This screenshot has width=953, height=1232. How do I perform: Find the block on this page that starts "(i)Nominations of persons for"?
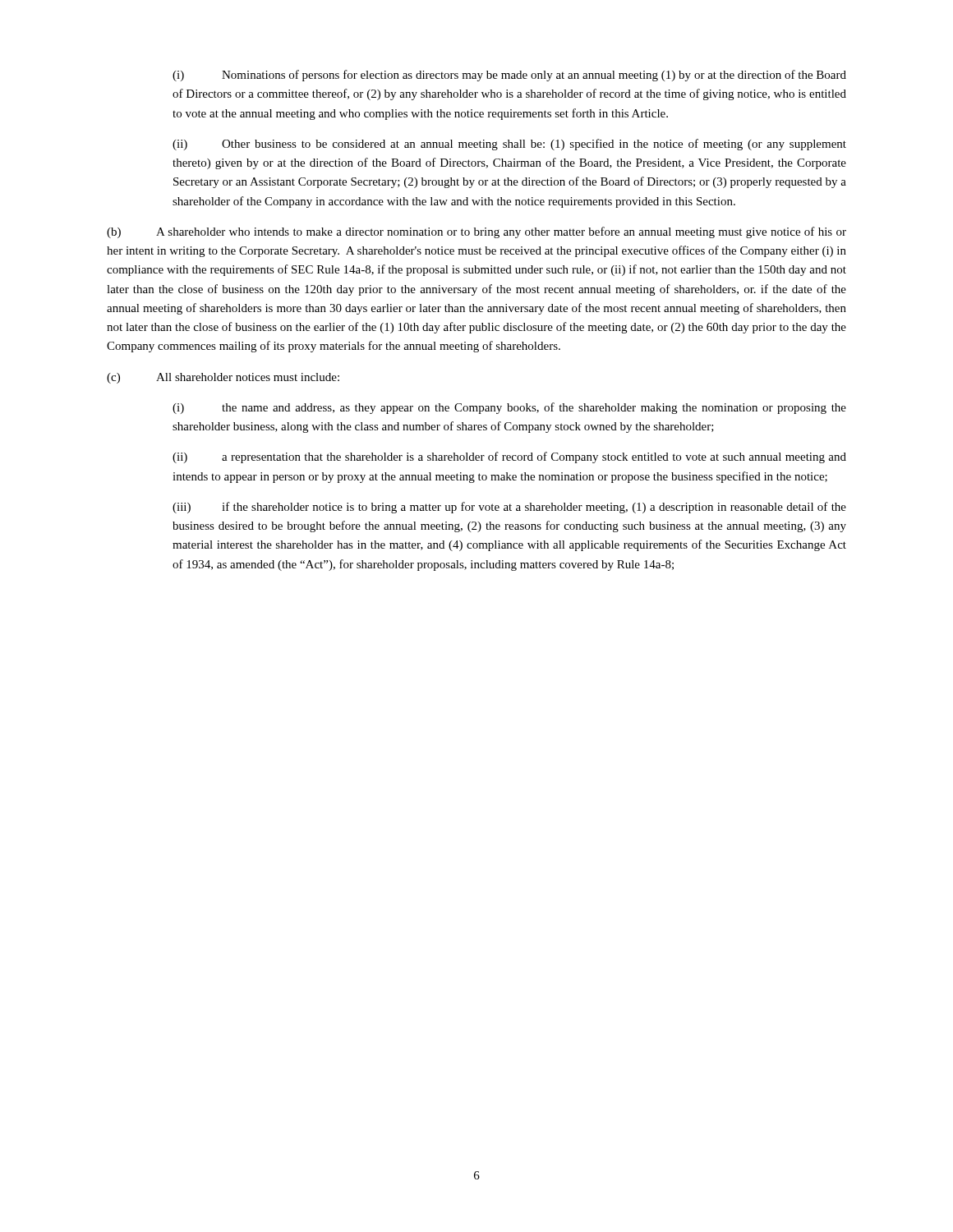coord(509,93)
